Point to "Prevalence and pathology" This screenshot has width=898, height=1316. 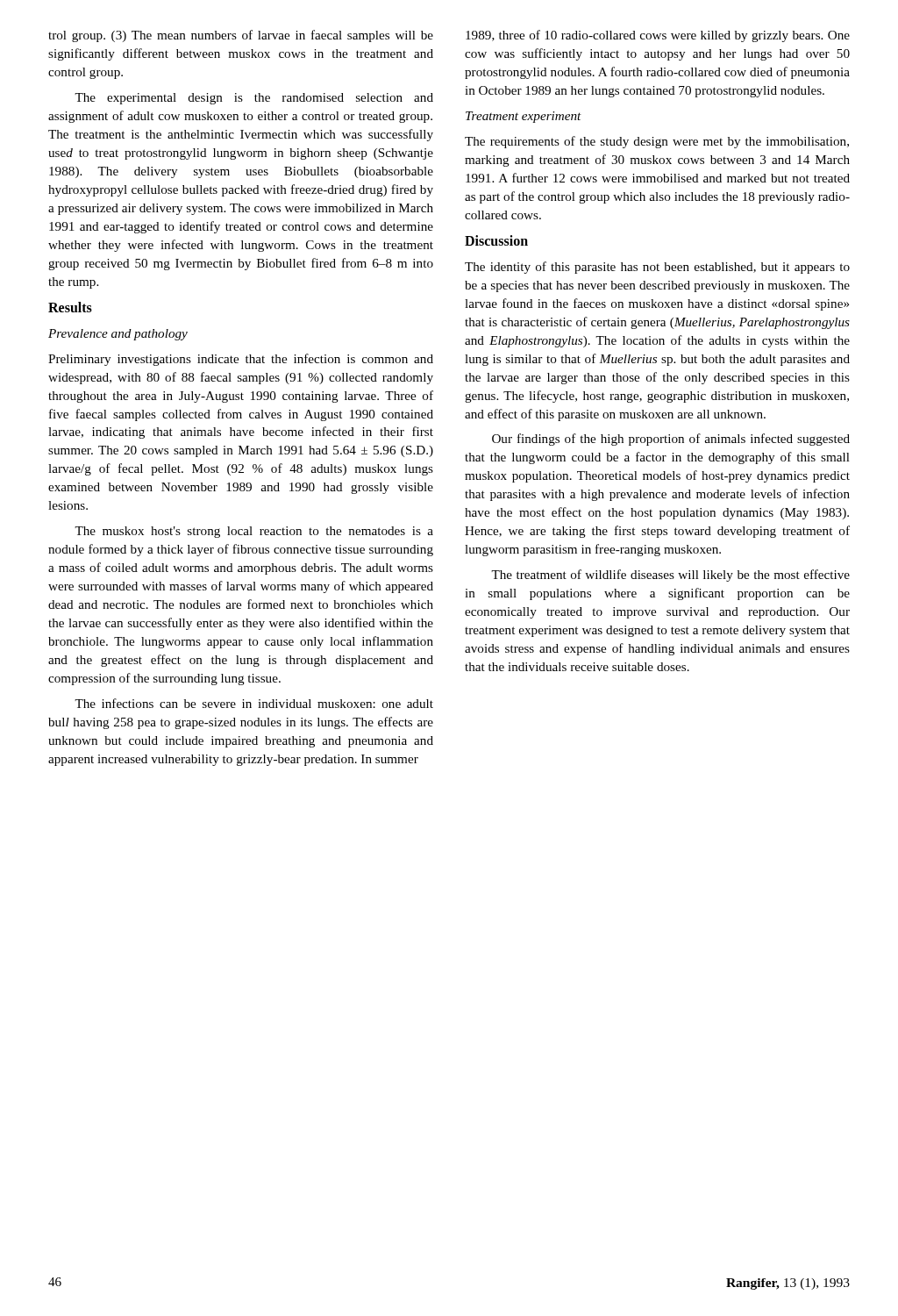coord(118,335)
